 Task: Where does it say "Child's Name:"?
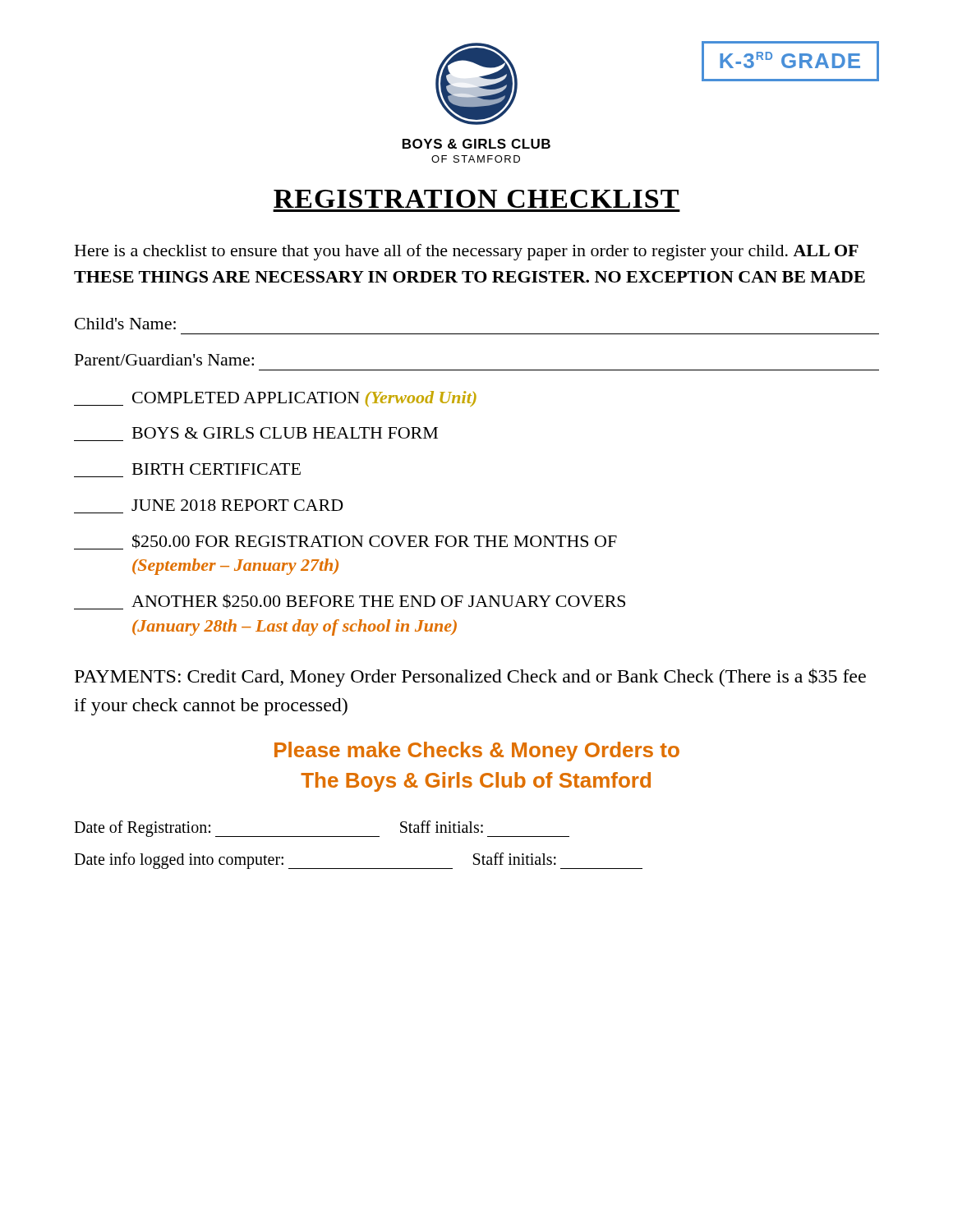476,323
